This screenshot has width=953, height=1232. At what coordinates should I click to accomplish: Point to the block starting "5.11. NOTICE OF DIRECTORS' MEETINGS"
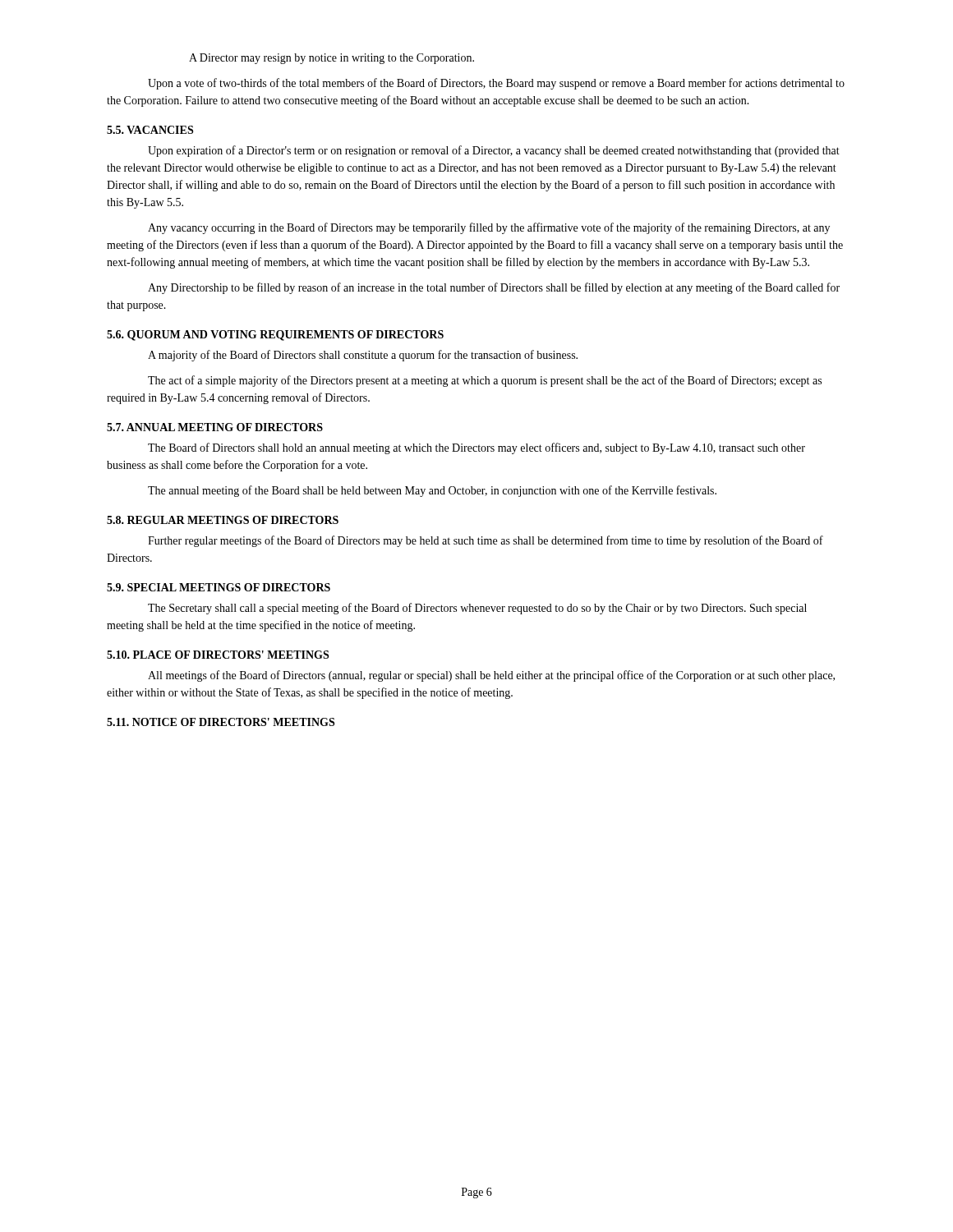221,722
